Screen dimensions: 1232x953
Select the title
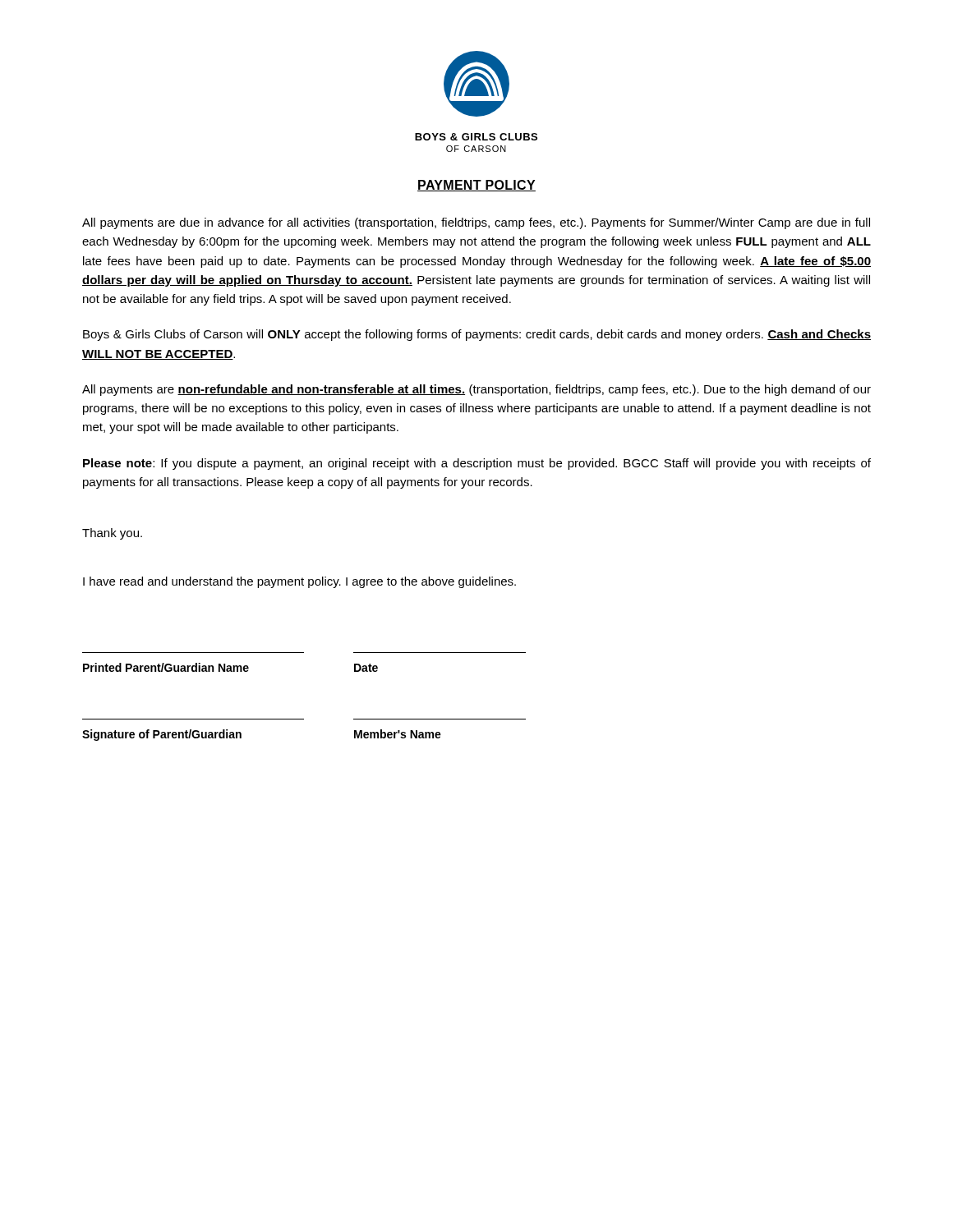point(476,185)
